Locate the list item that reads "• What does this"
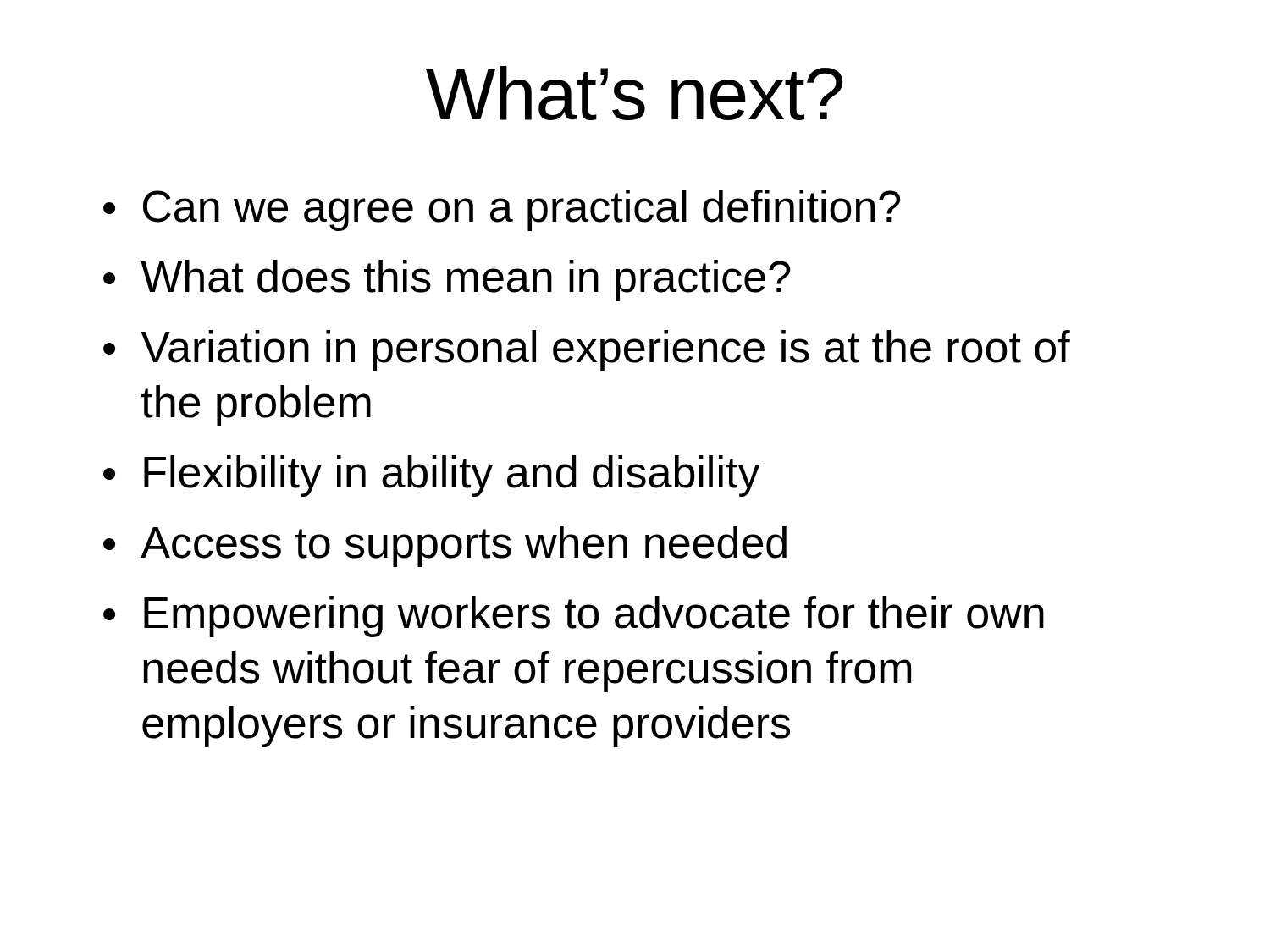 (447, 277)
